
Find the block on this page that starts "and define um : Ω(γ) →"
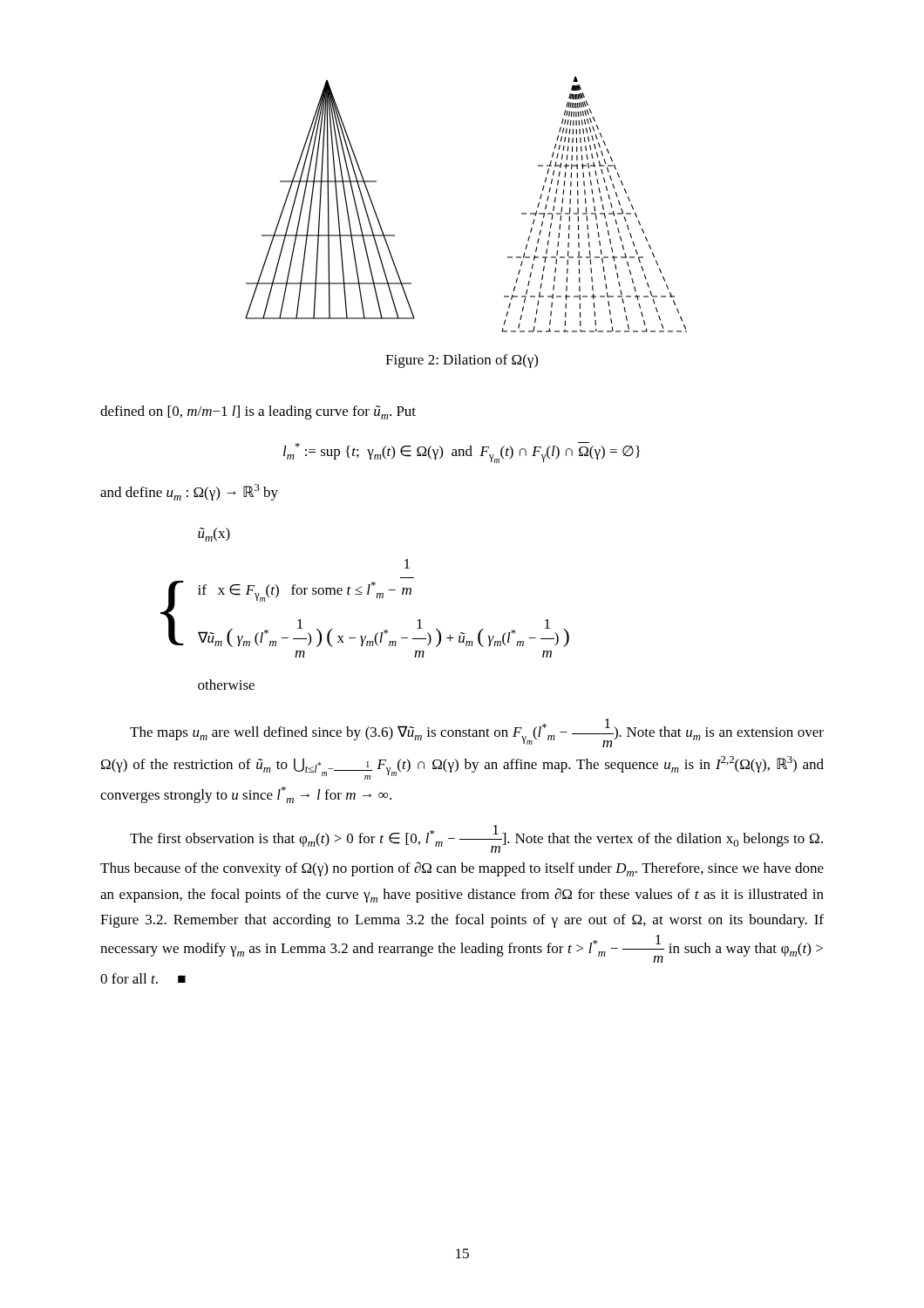click(x=189, y=492)
